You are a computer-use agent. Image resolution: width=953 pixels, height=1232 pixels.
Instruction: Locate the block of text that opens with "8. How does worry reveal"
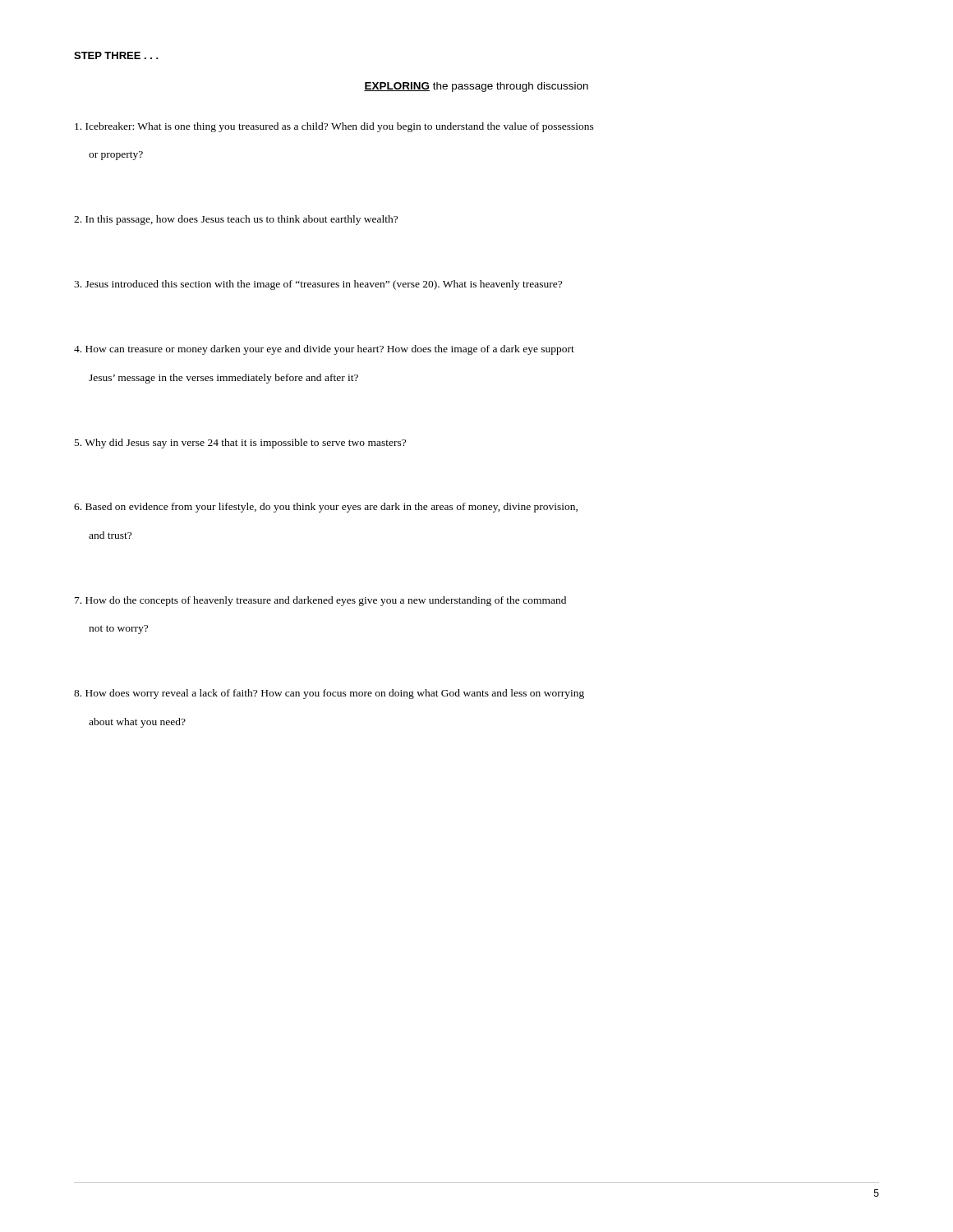point(329,694)
